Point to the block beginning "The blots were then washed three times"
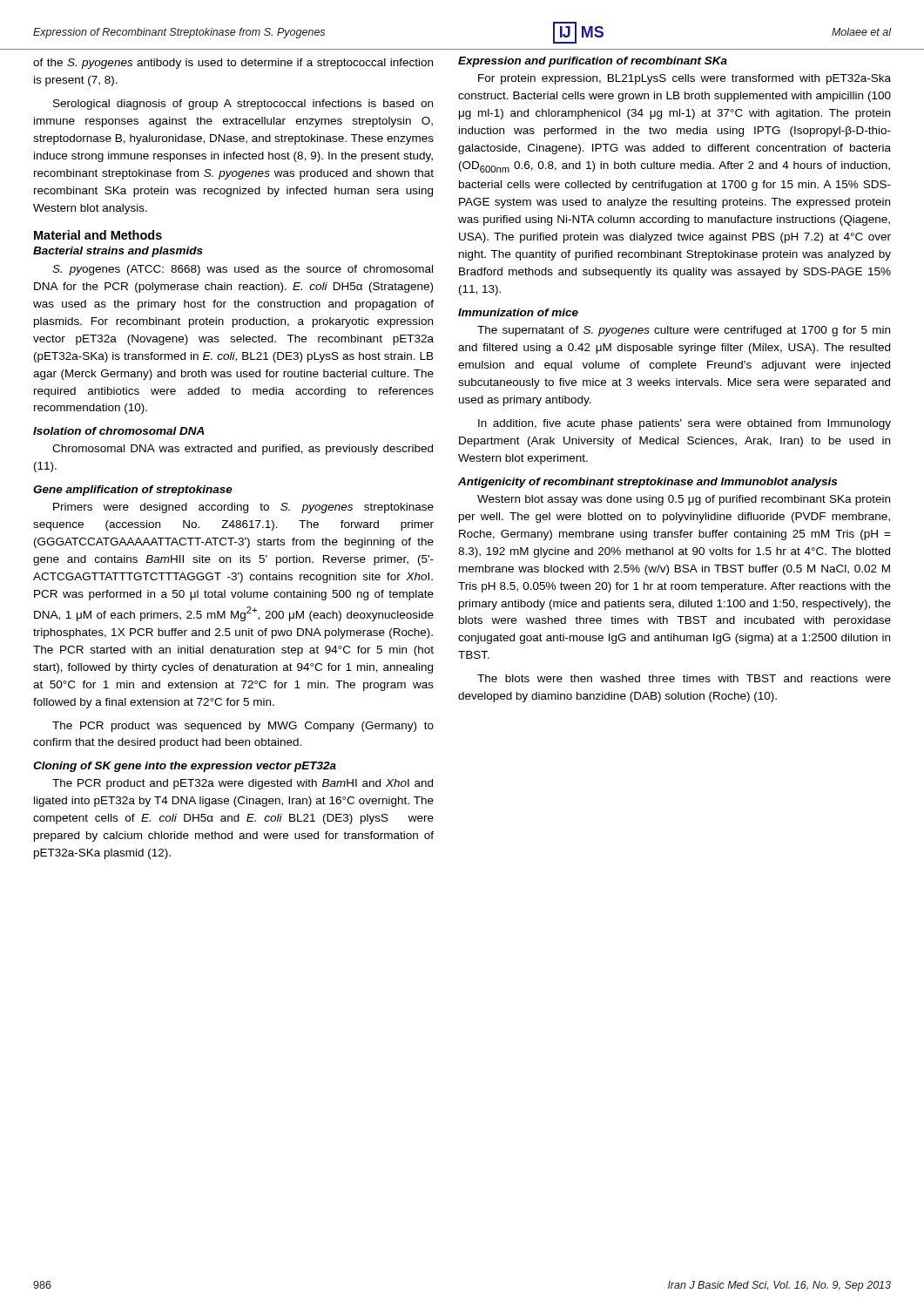 point(675,688)
